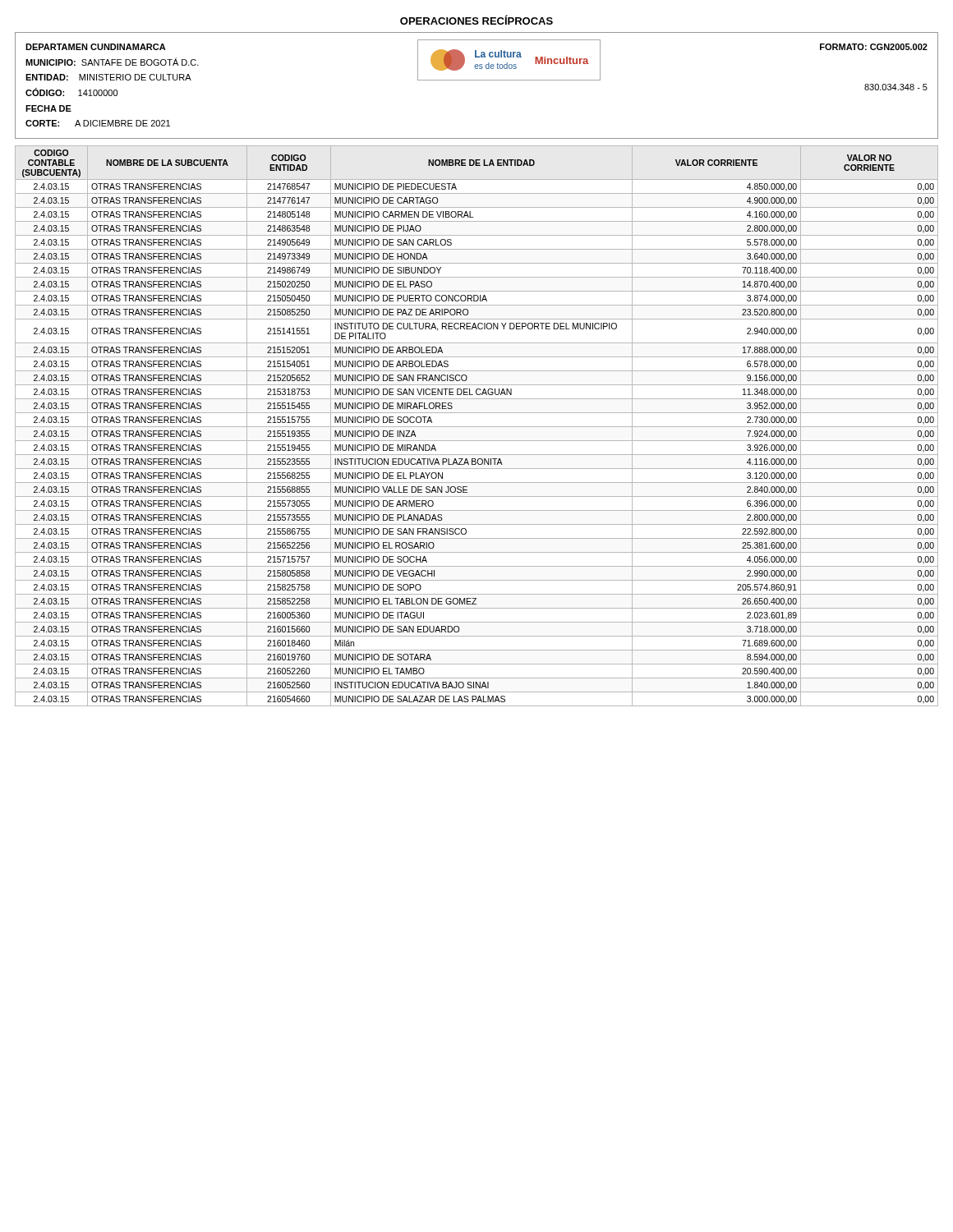
Task: Click the table
Action: tap(476, 426)
